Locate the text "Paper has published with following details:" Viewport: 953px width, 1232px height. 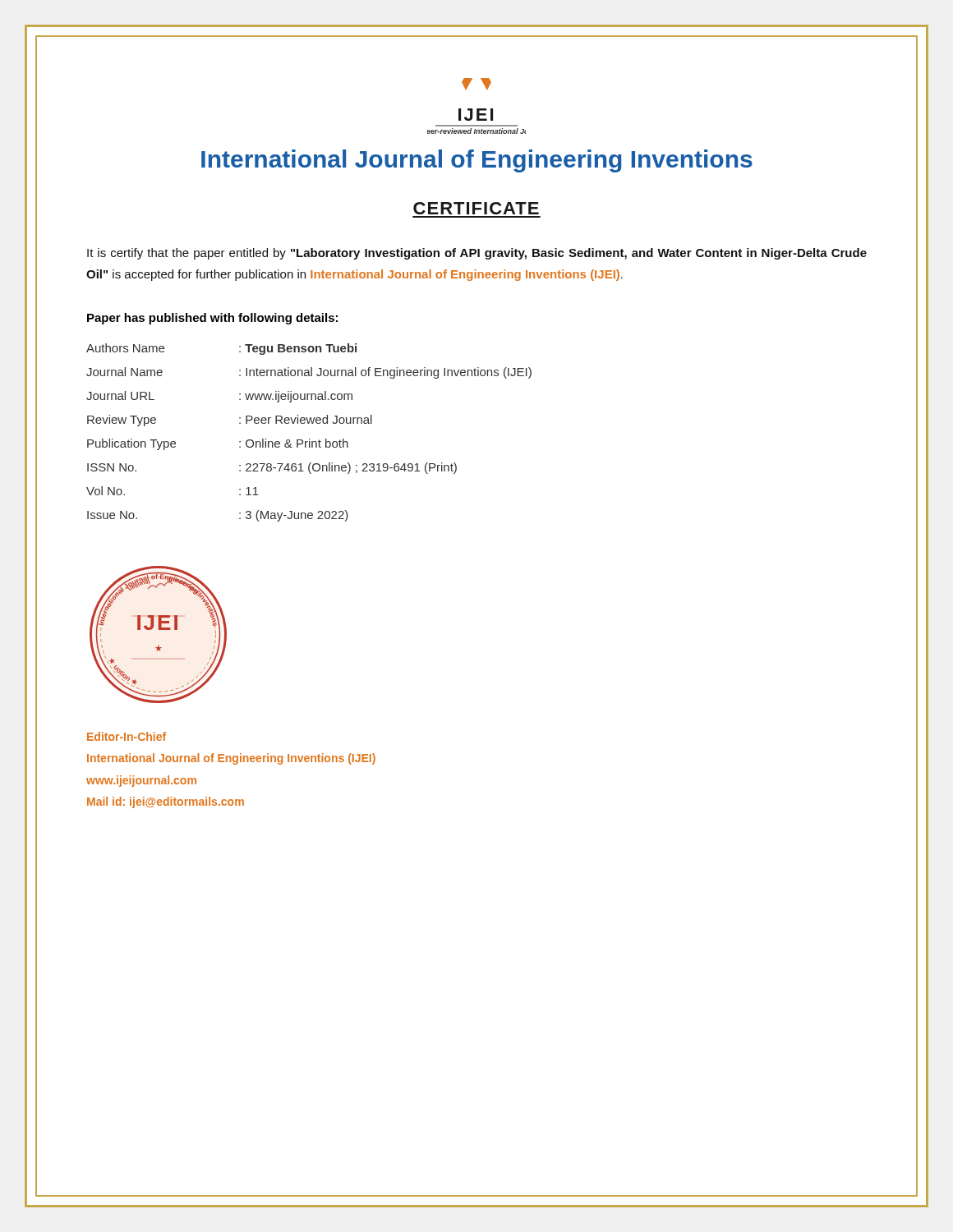pyautogui.click(x=213, y=317)
